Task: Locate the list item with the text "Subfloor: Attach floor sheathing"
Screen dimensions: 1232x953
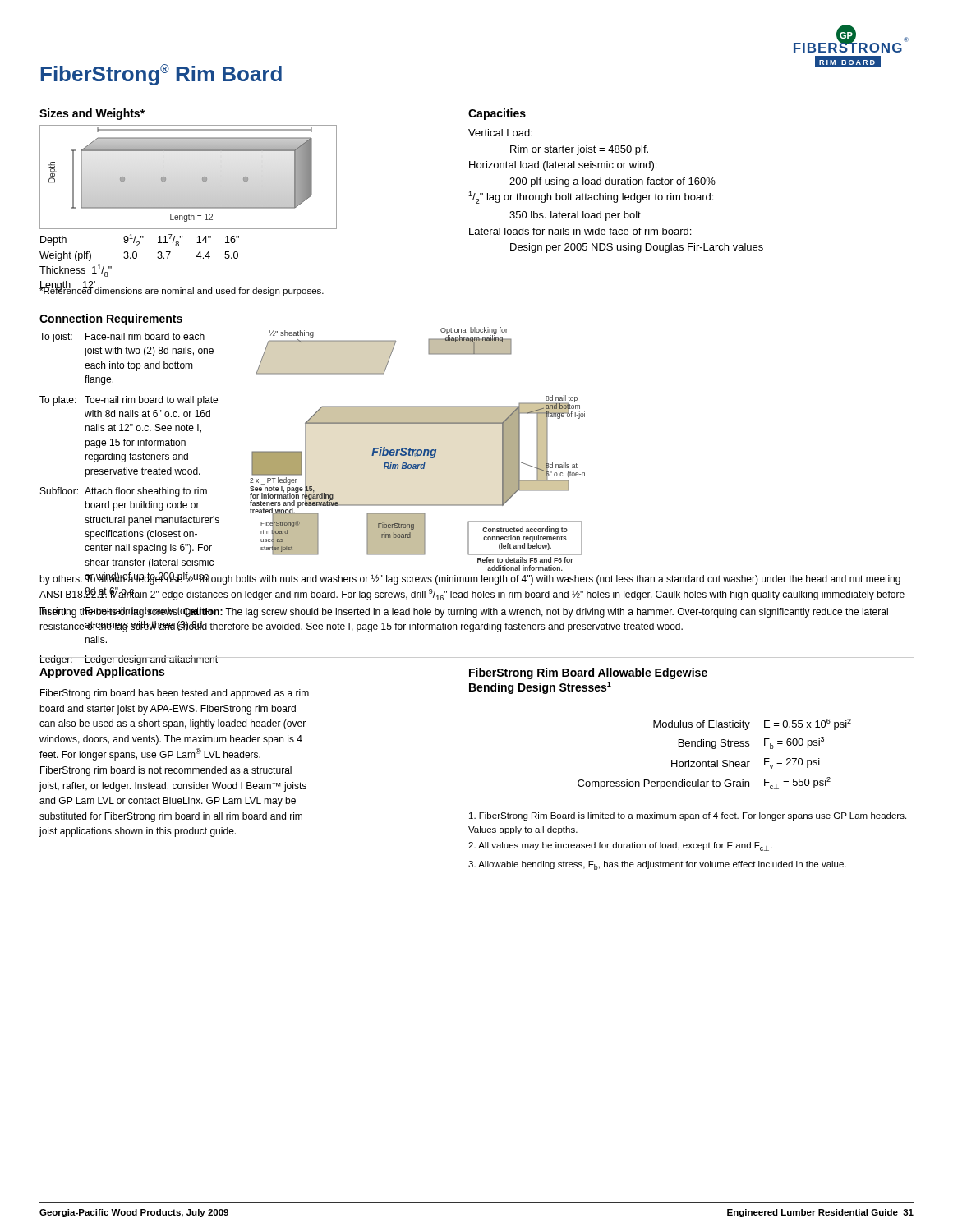Action: pos(130,542)
